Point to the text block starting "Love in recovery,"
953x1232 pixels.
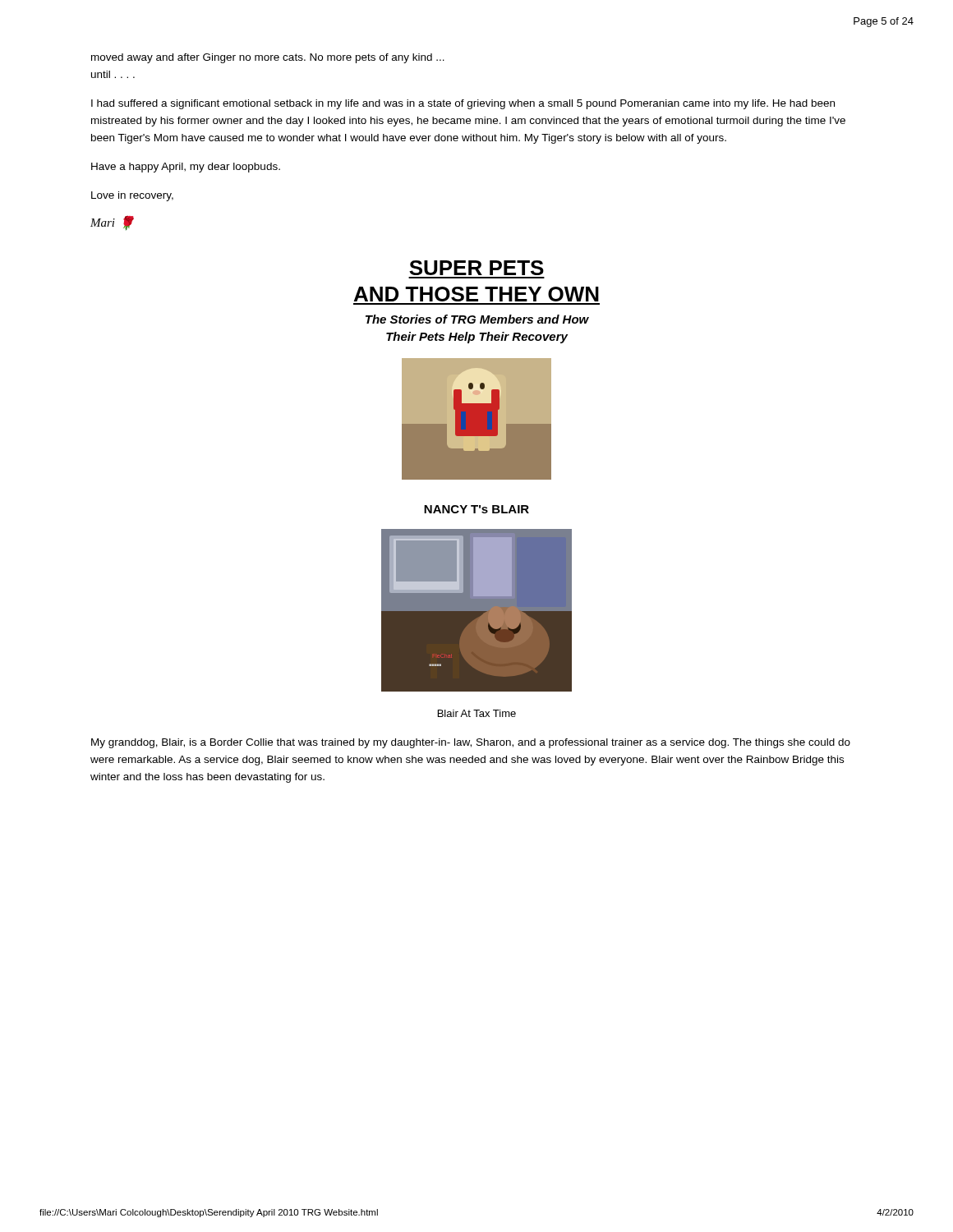132,195
